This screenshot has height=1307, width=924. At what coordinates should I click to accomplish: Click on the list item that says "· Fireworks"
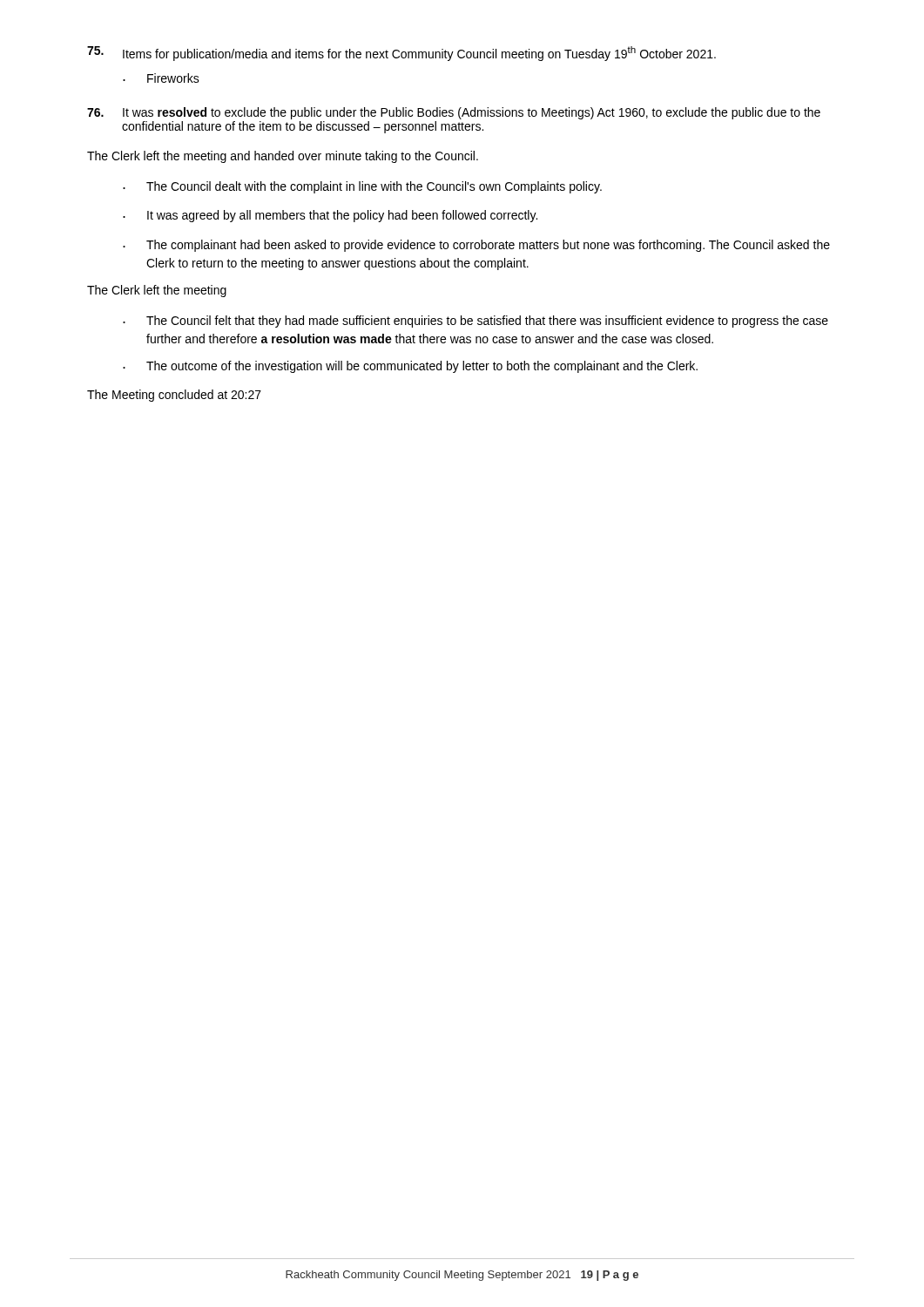[161, 78]
